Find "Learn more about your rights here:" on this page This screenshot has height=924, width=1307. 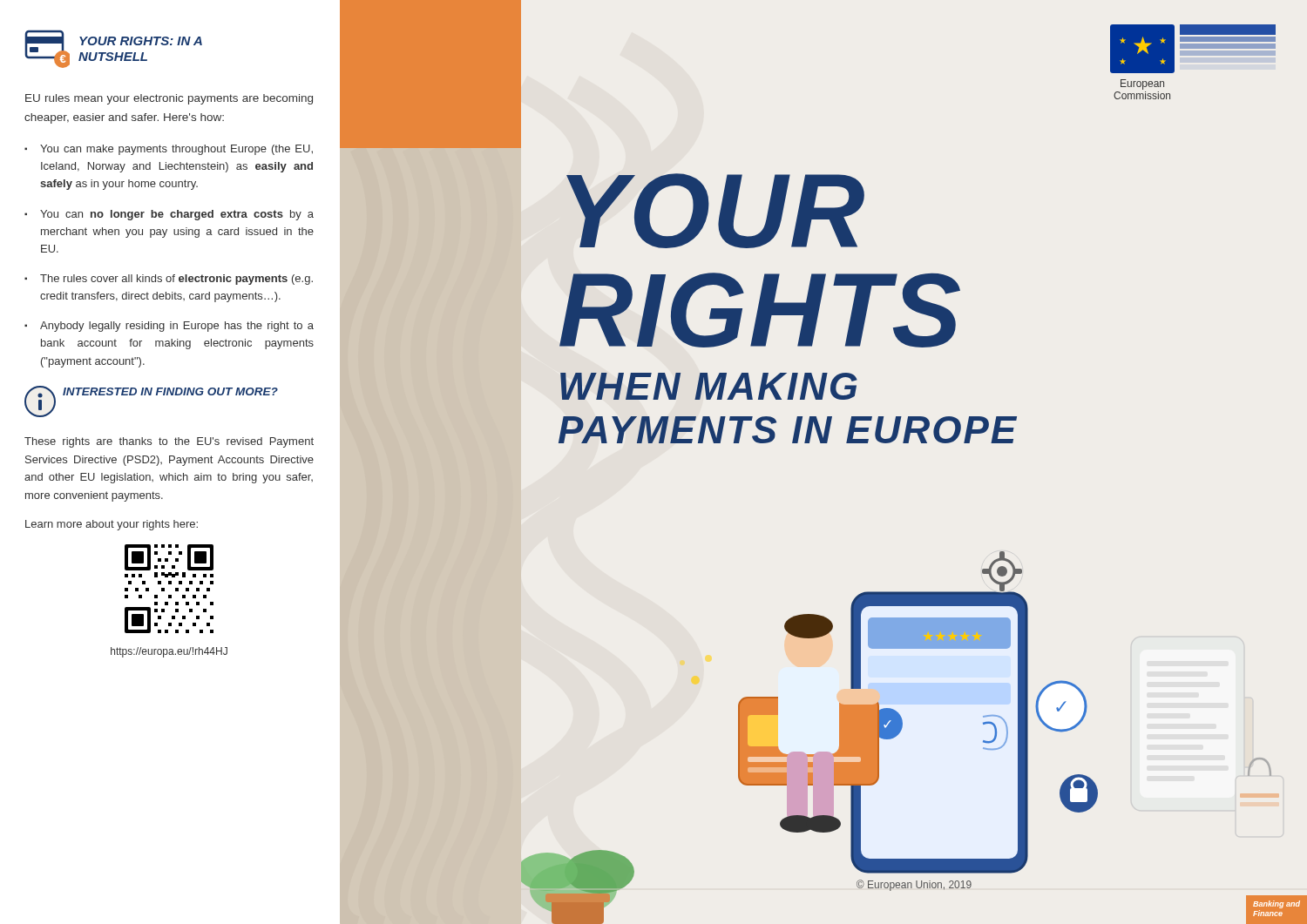click(112, 524)
